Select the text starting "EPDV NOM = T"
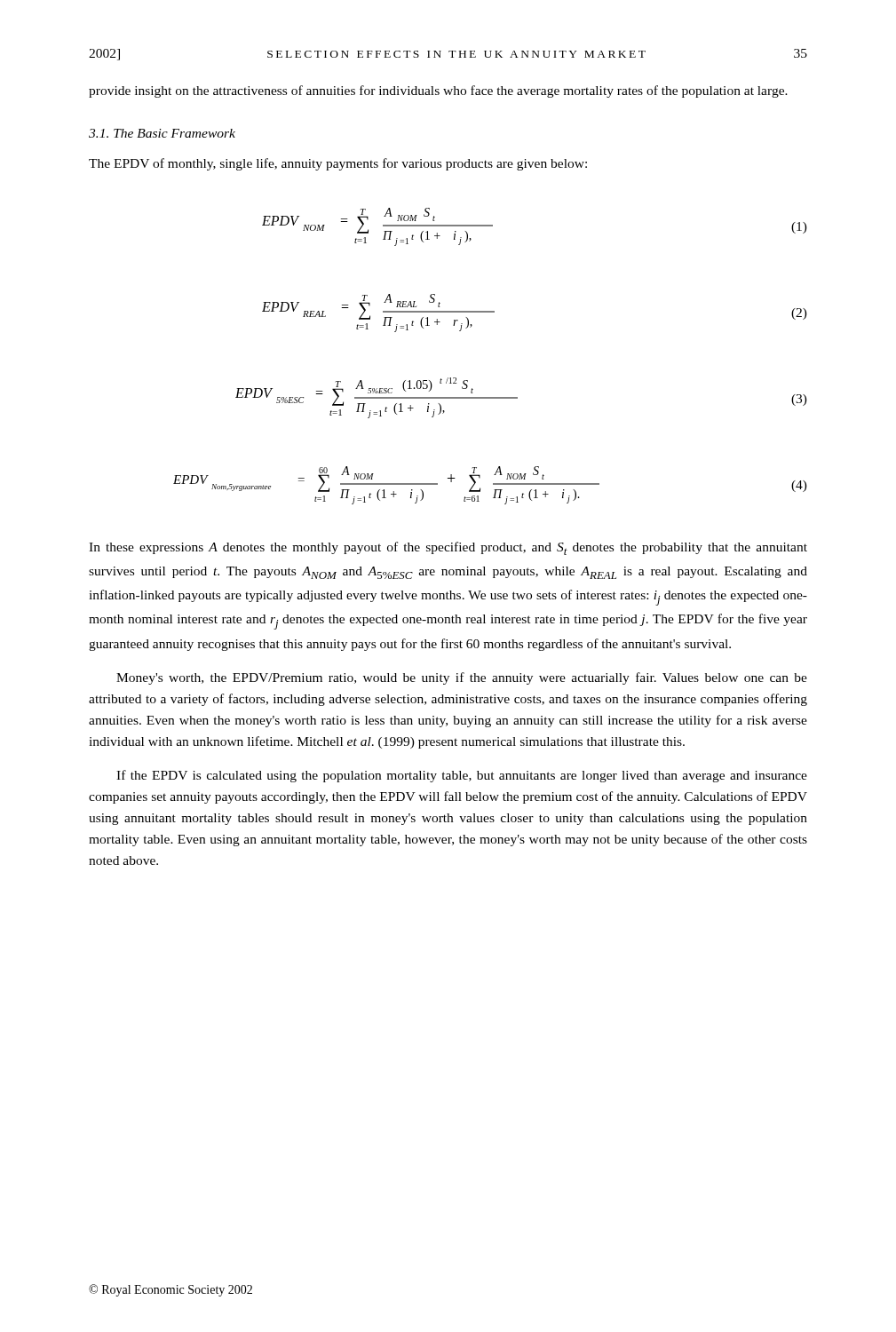Screen dimensions: 1332x896 tap(361, 227)
